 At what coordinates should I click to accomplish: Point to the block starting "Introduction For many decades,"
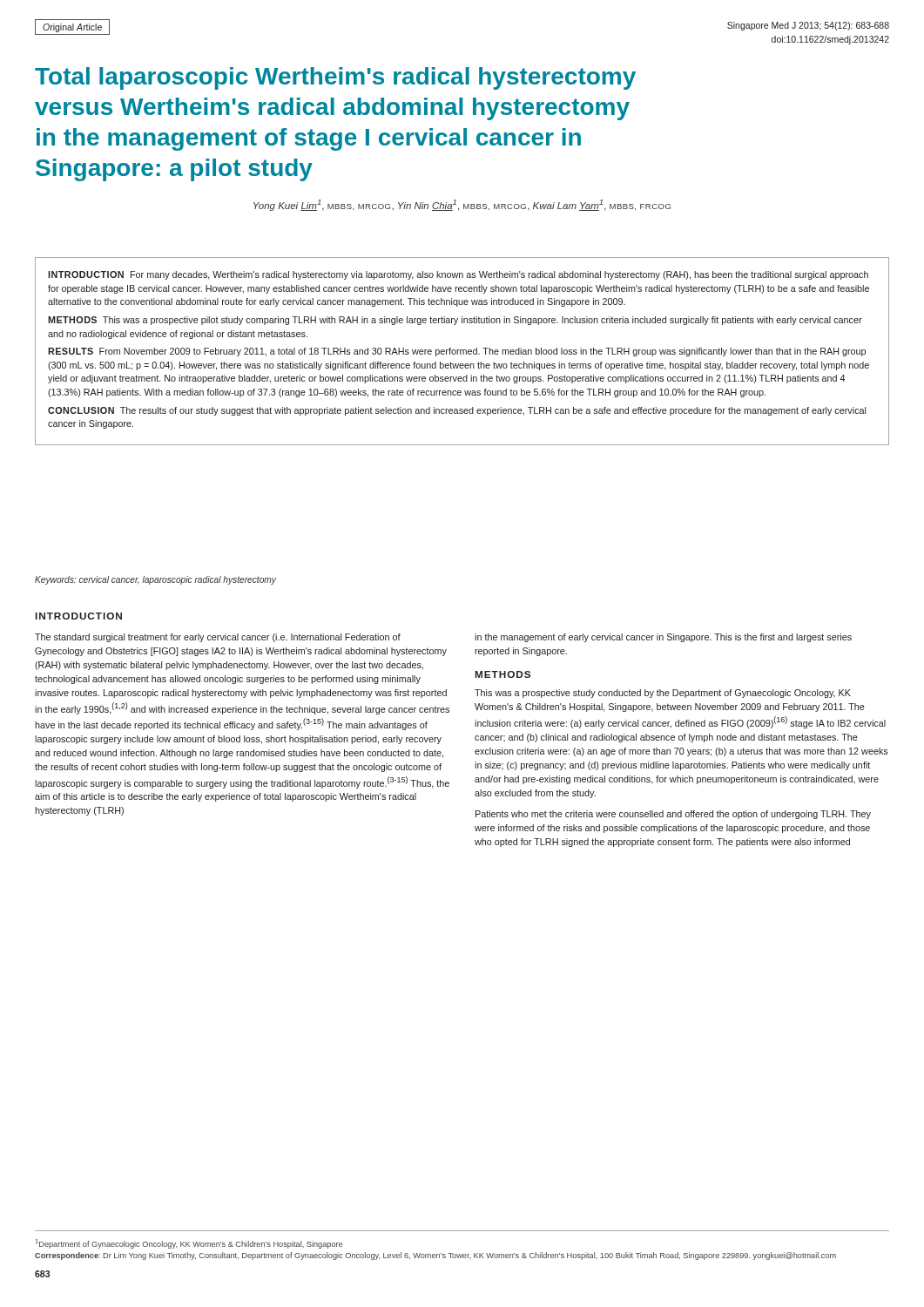coord(462,350)
